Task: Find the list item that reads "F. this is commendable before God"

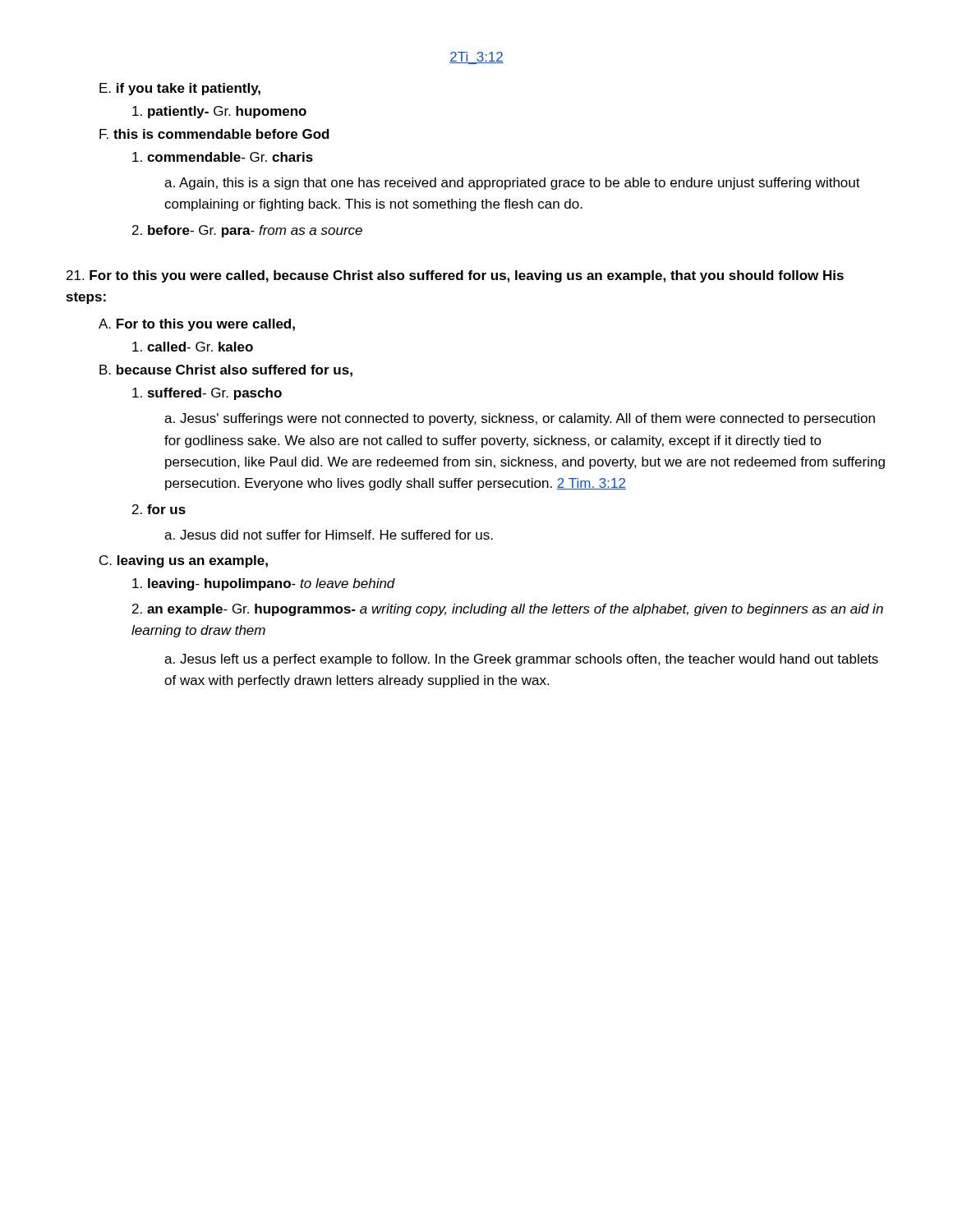Action: tap(214, 134)
